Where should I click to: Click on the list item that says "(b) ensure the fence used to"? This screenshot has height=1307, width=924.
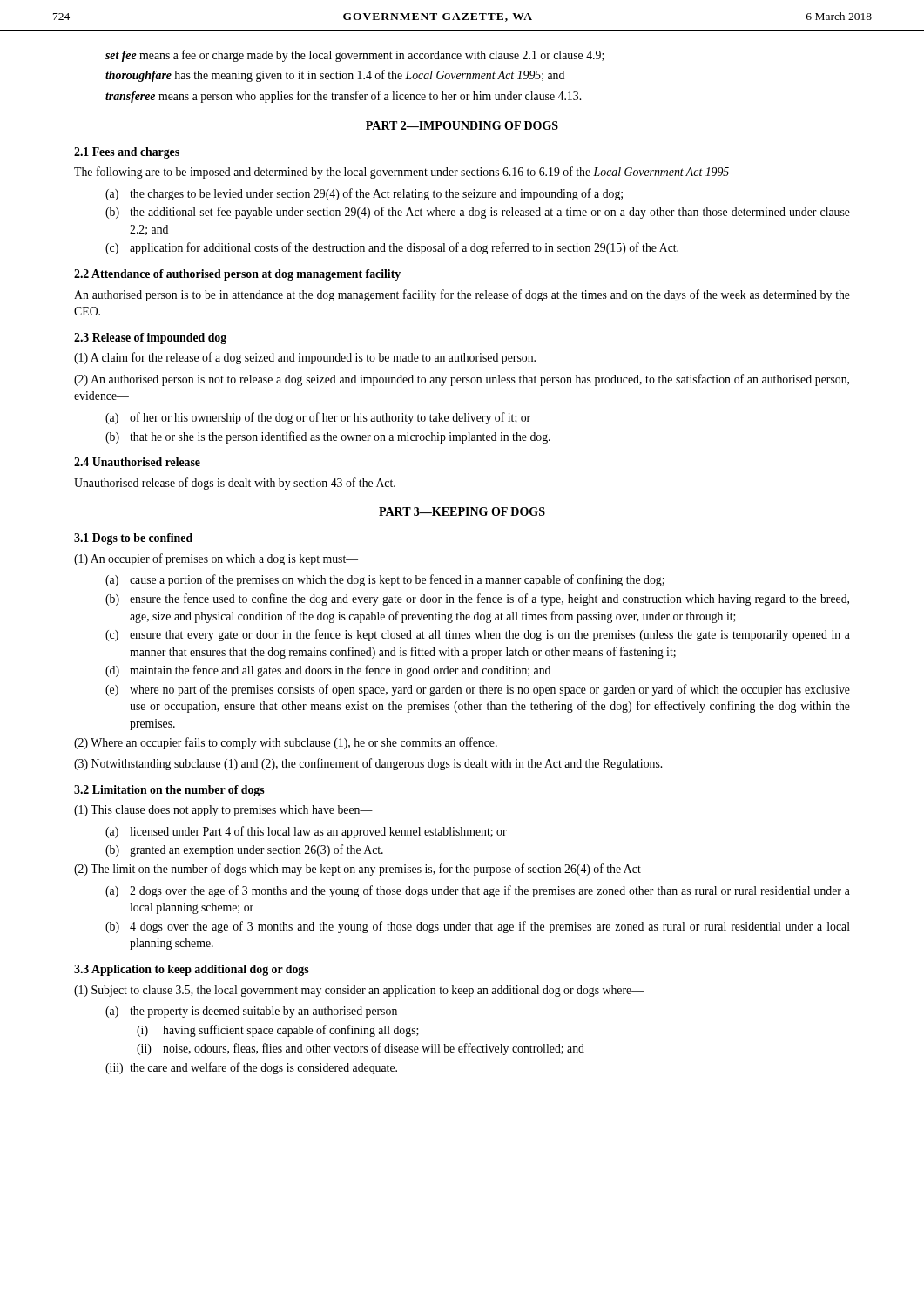[478, 608]
